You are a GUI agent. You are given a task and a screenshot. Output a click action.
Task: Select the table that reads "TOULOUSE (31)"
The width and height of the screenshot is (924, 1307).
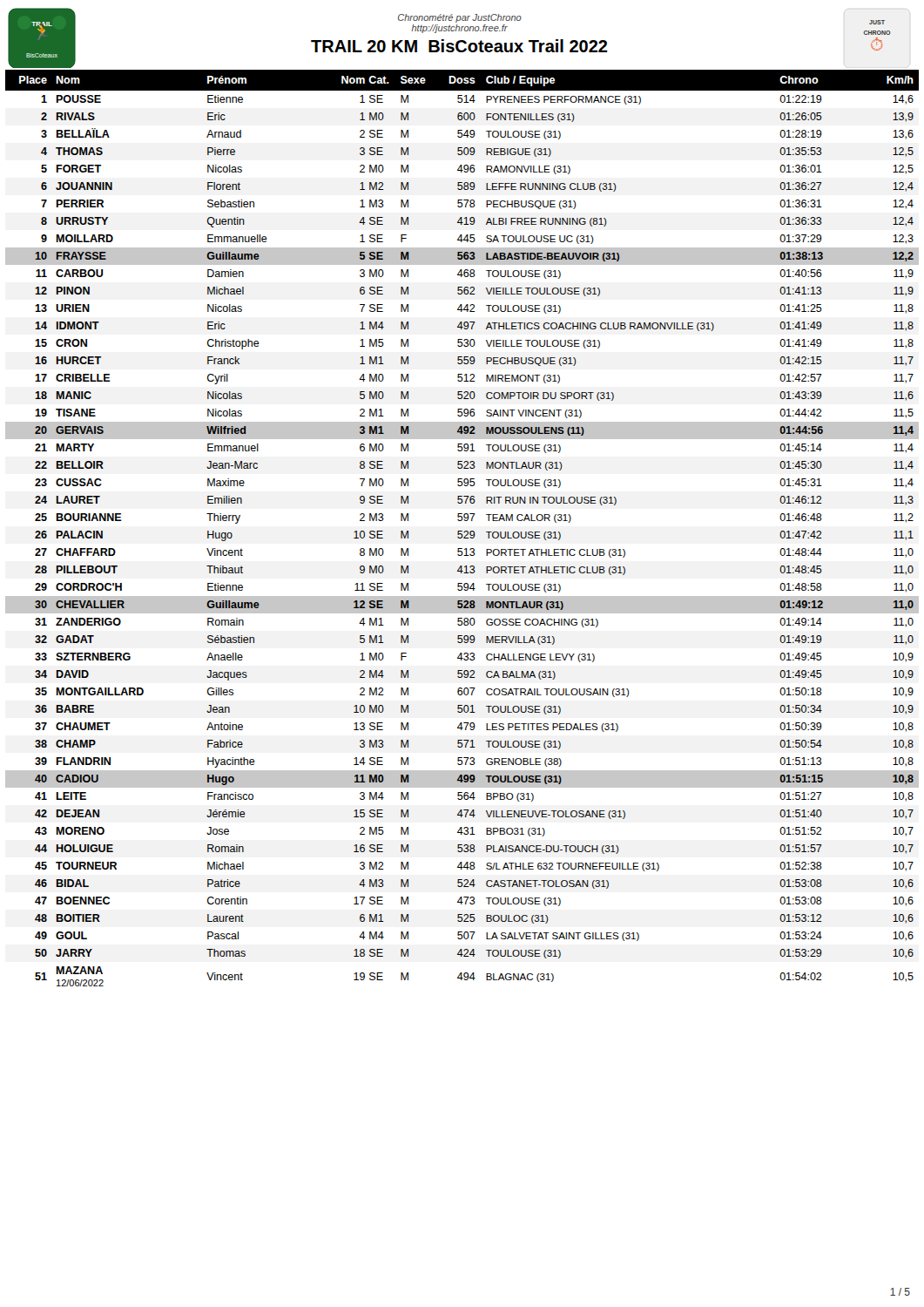462,531
